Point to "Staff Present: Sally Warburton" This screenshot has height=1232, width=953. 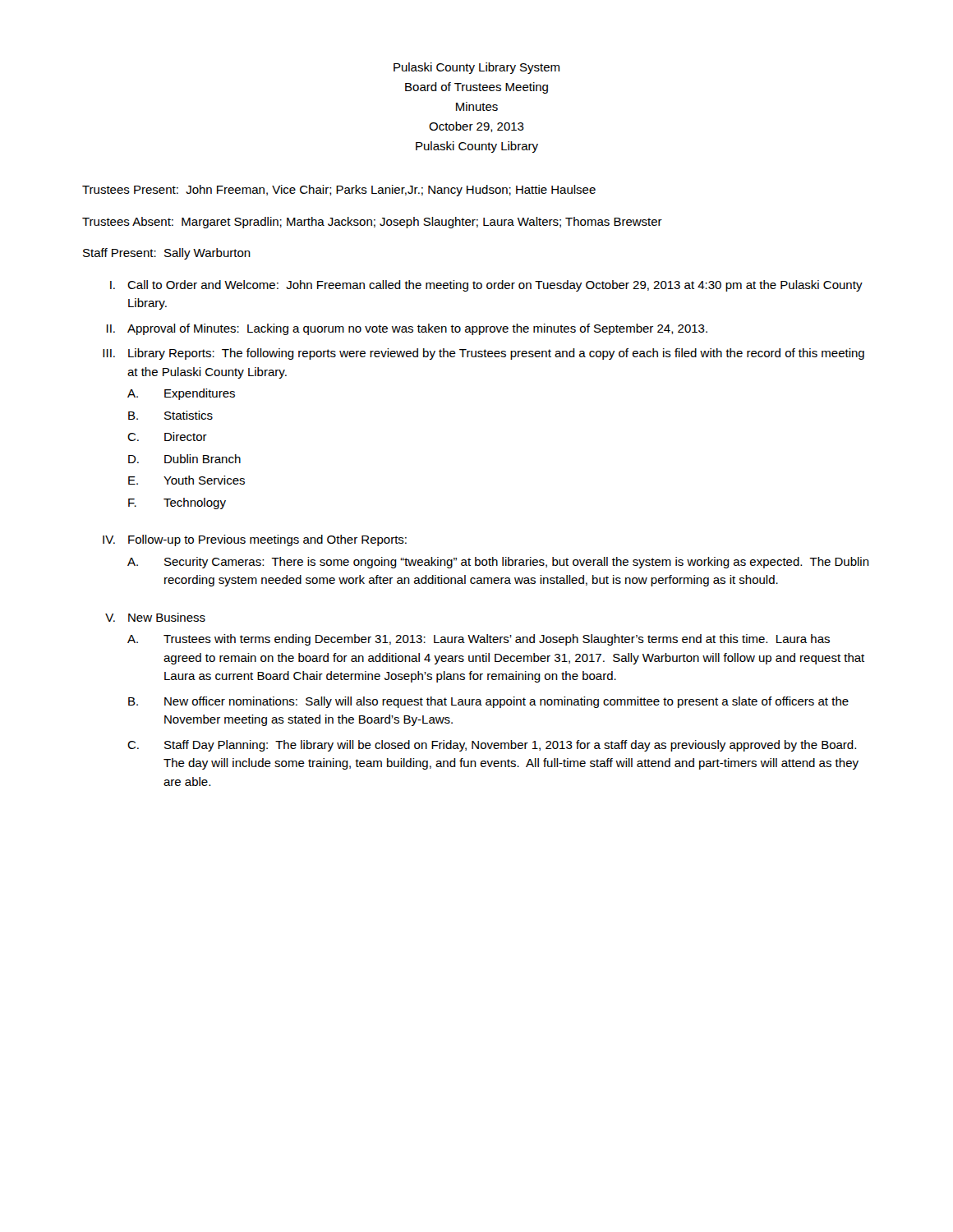[x=166, y=253]
